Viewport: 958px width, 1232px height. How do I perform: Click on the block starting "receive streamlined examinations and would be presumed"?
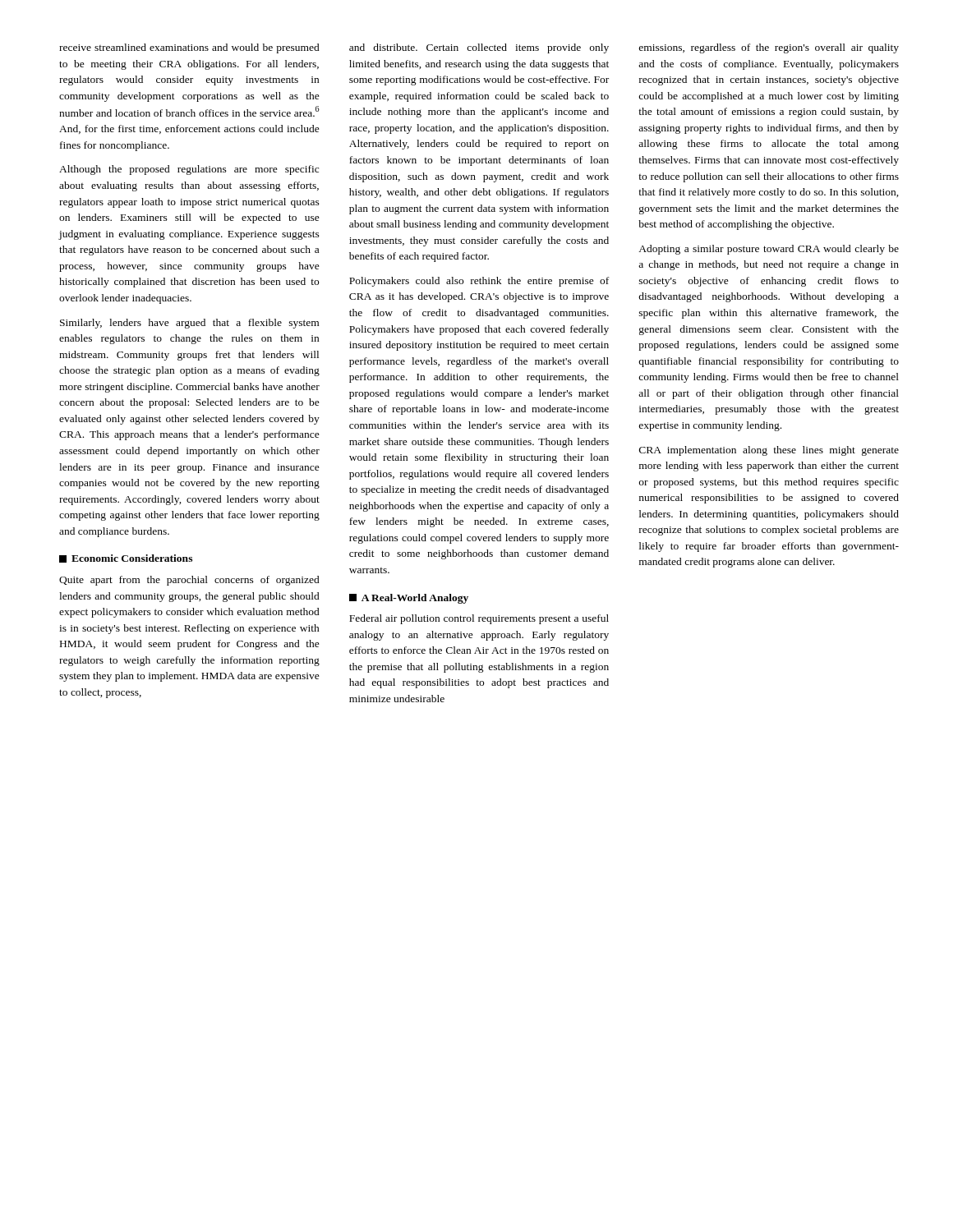tap(189, 96)
